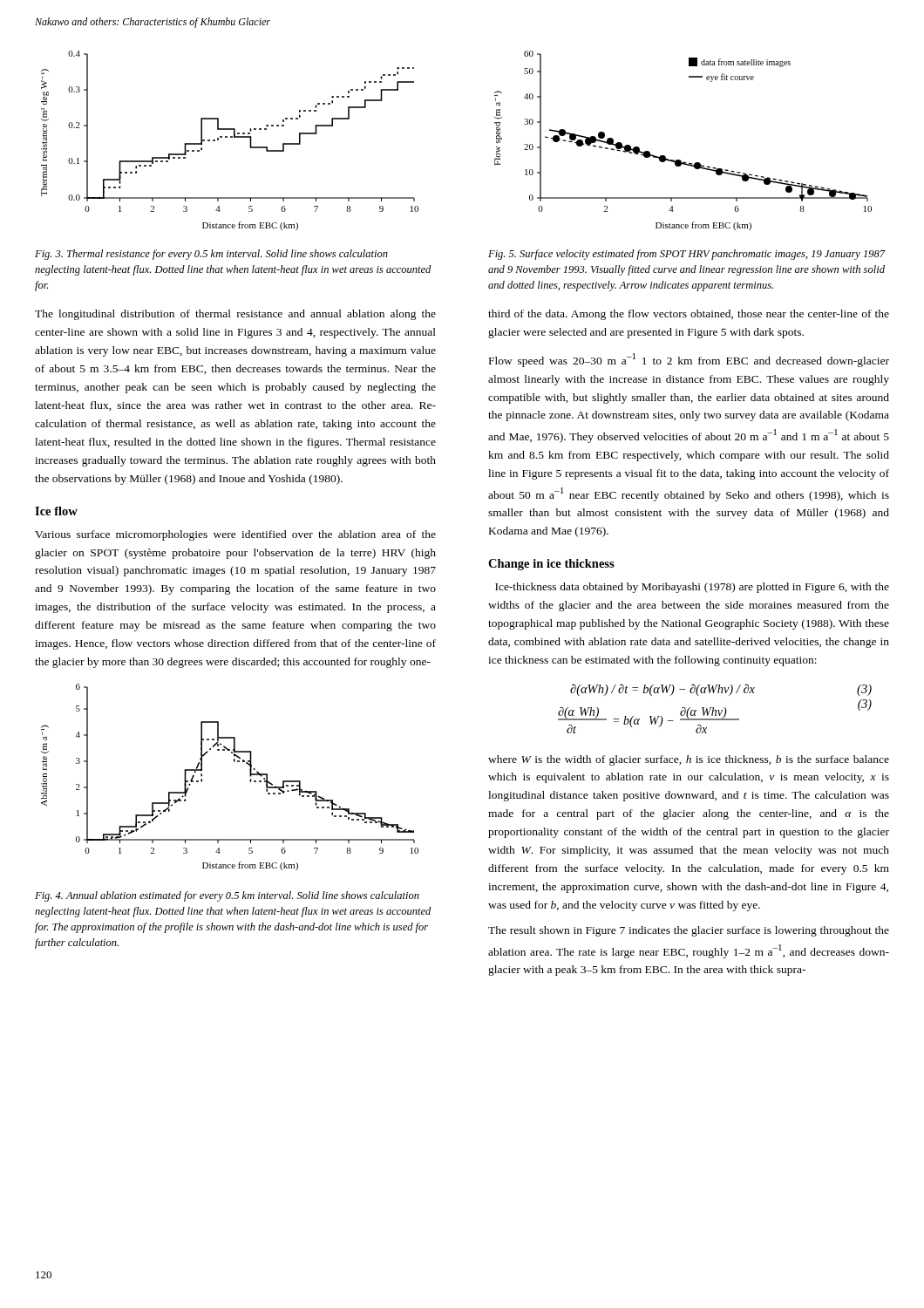Click on the text block with the text "The result shown in Figure"
924x1308 pixels.
click(689, 950)
